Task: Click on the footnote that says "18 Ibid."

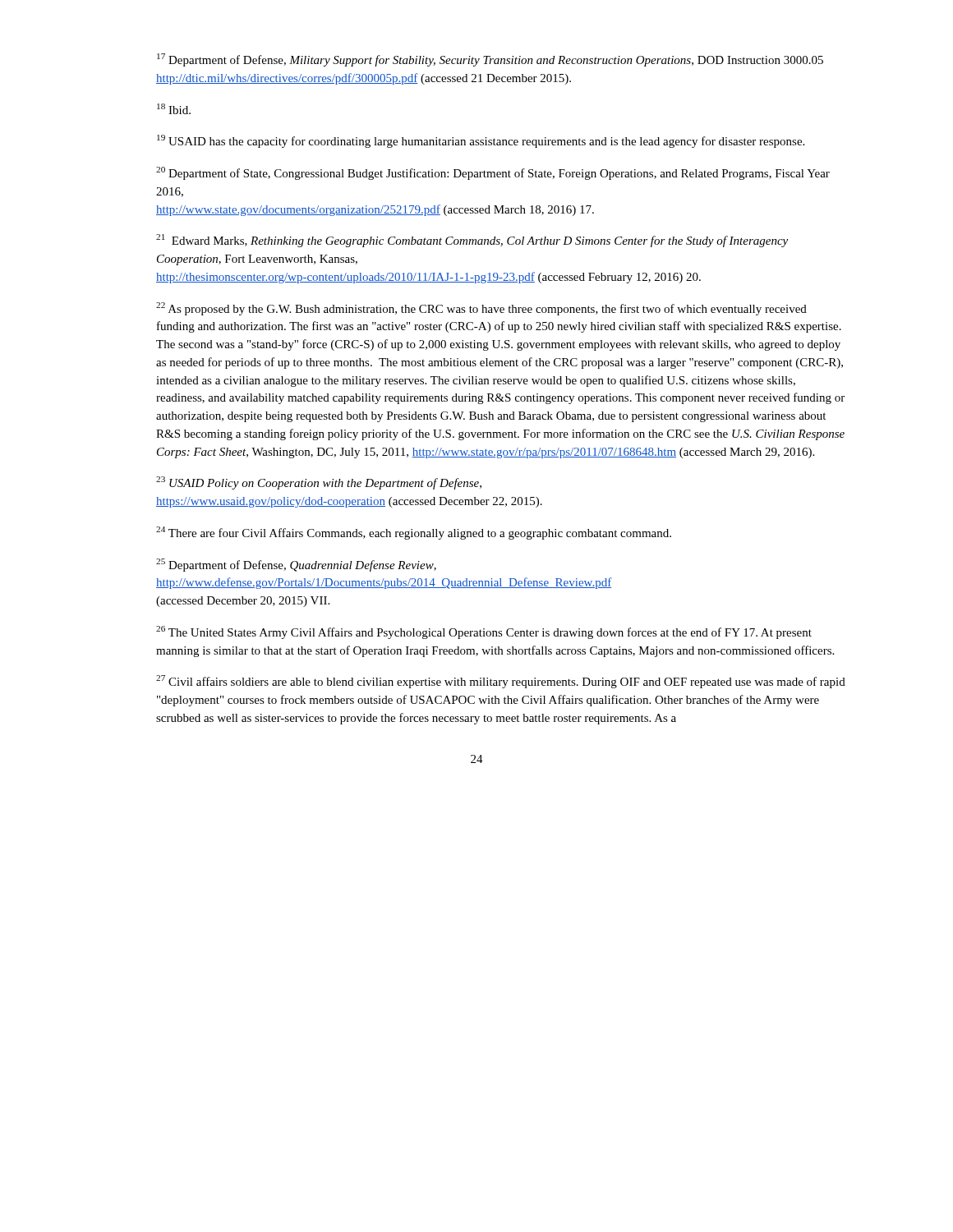Action: pos(174,108)
